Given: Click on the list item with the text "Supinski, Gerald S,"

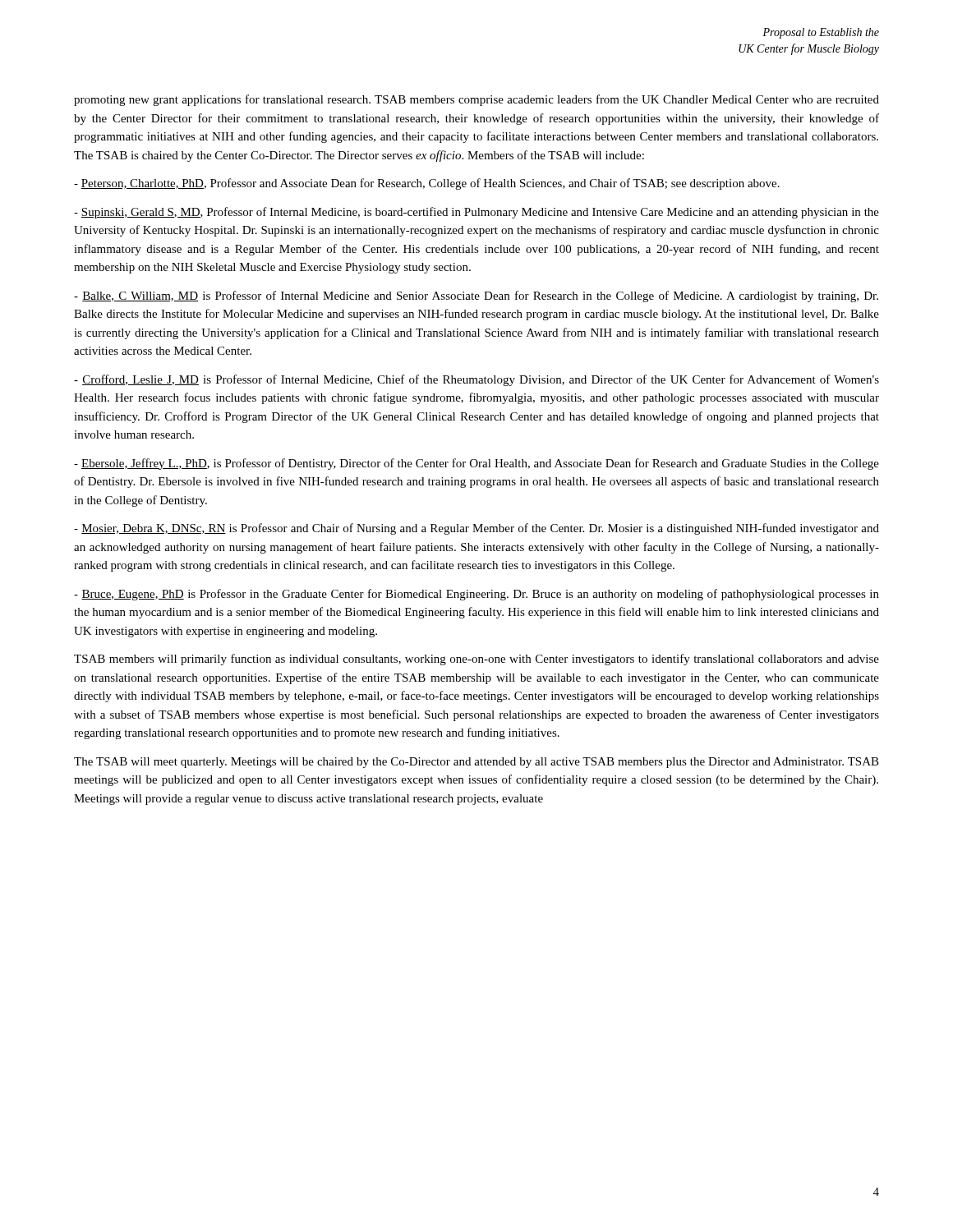Looking at the screenshot, I should tap(476, 239).
